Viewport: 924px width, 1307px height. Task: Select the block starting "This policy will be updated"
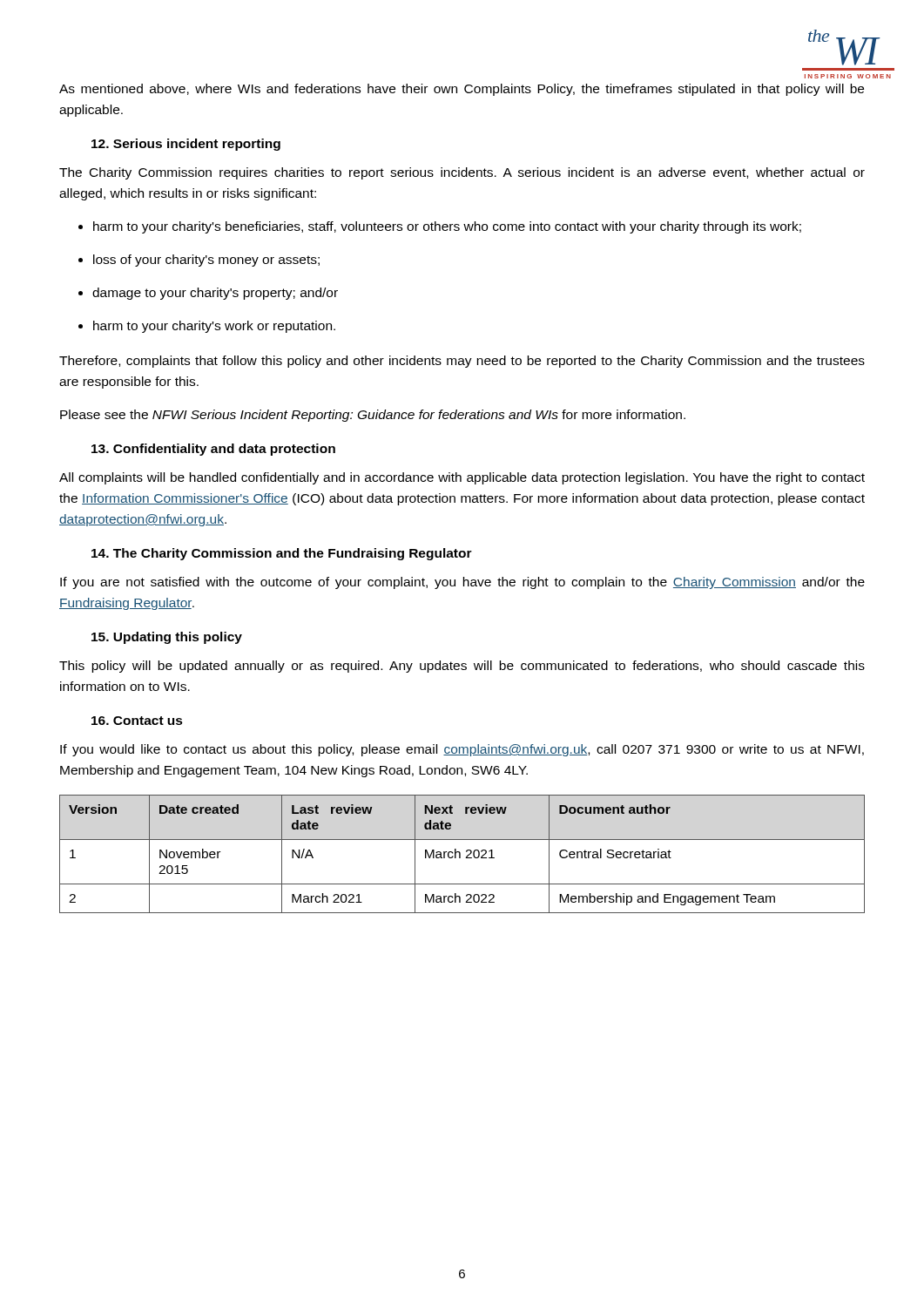(462, 676)
